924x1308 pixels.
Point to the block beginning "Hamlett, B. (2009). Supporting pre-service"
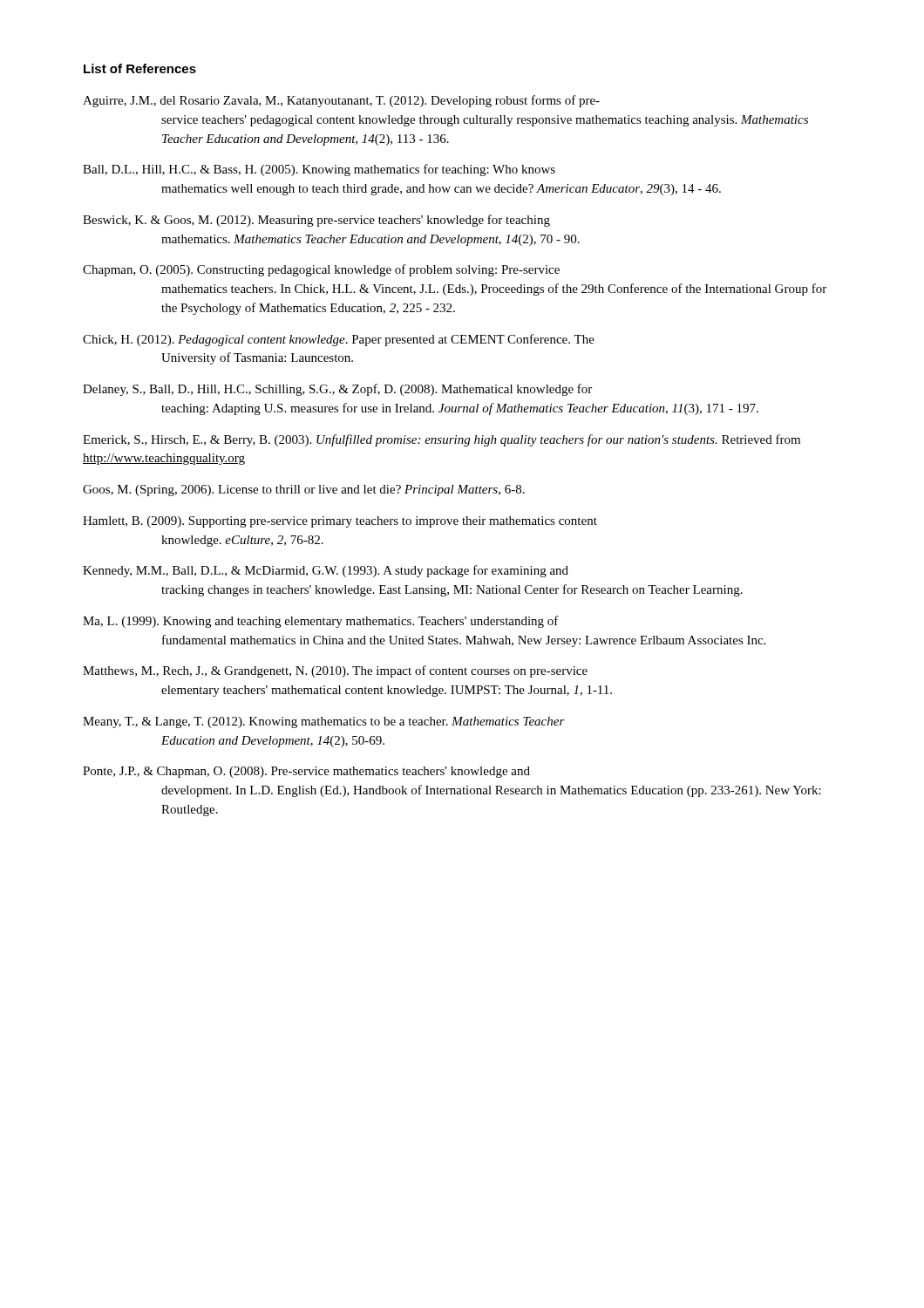click(x=462, y=532)
